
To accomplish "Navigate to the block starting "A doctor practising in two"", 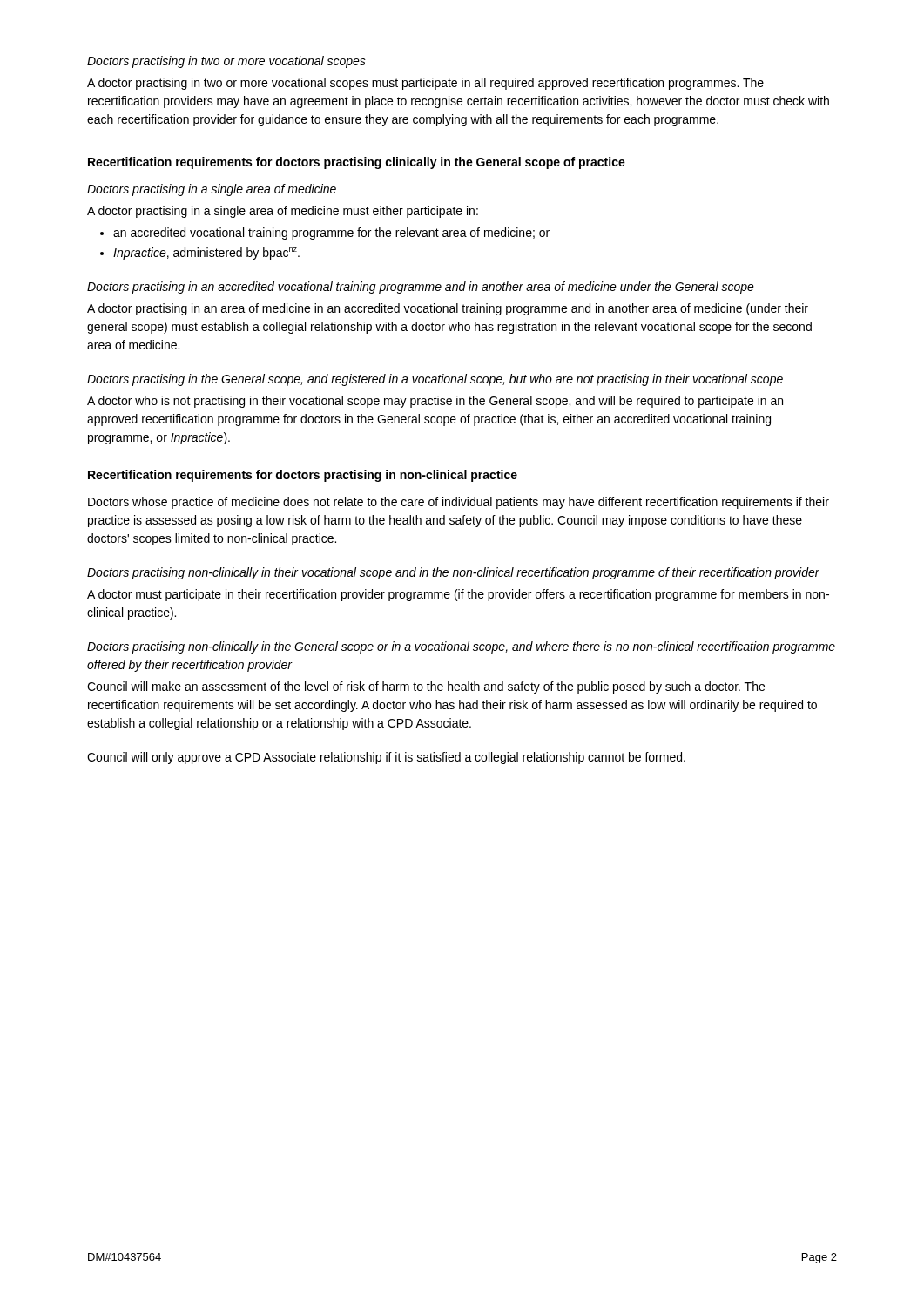I will click(462, 102).
